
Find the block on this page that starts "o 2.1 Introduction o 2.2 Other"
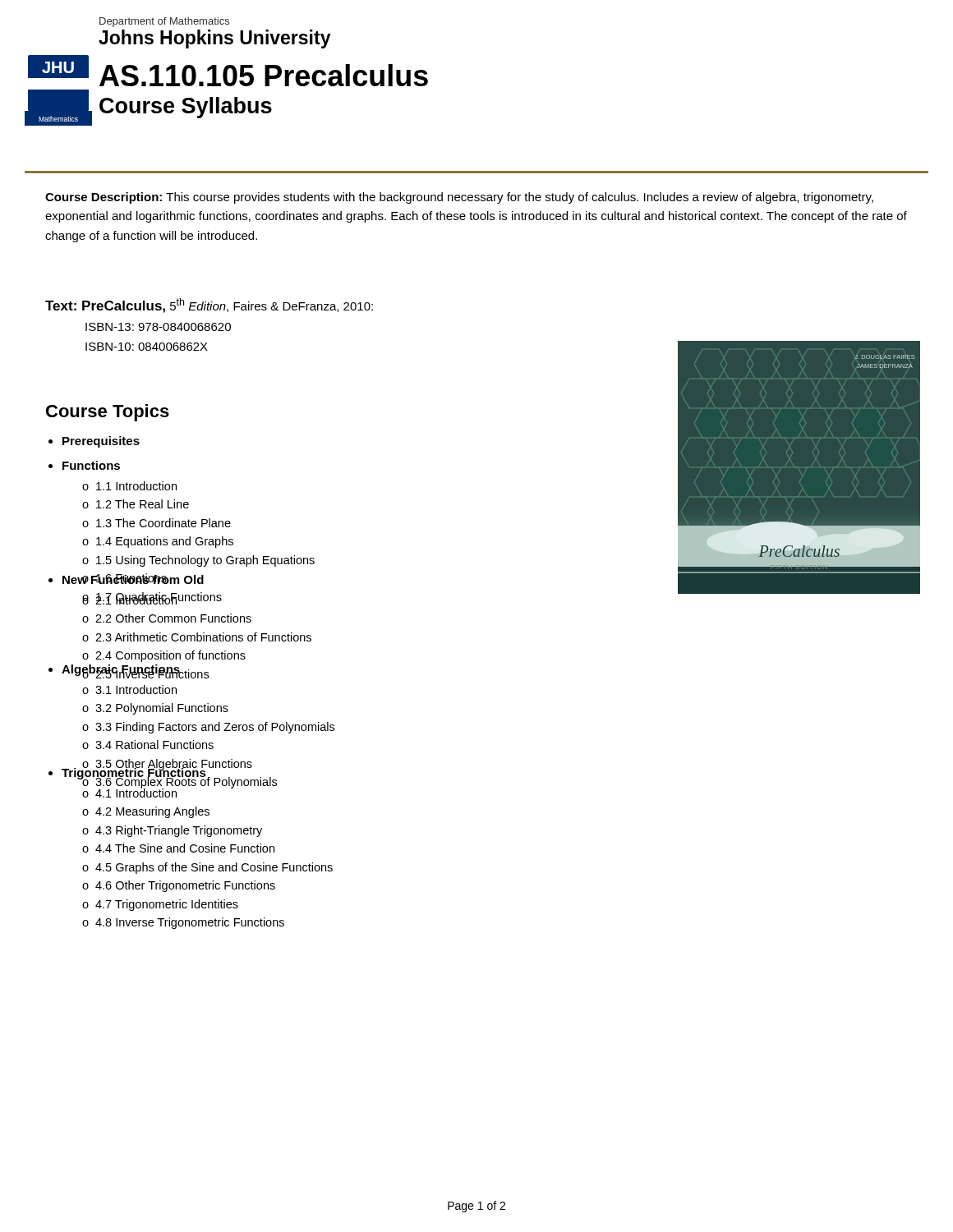[197, 637]
